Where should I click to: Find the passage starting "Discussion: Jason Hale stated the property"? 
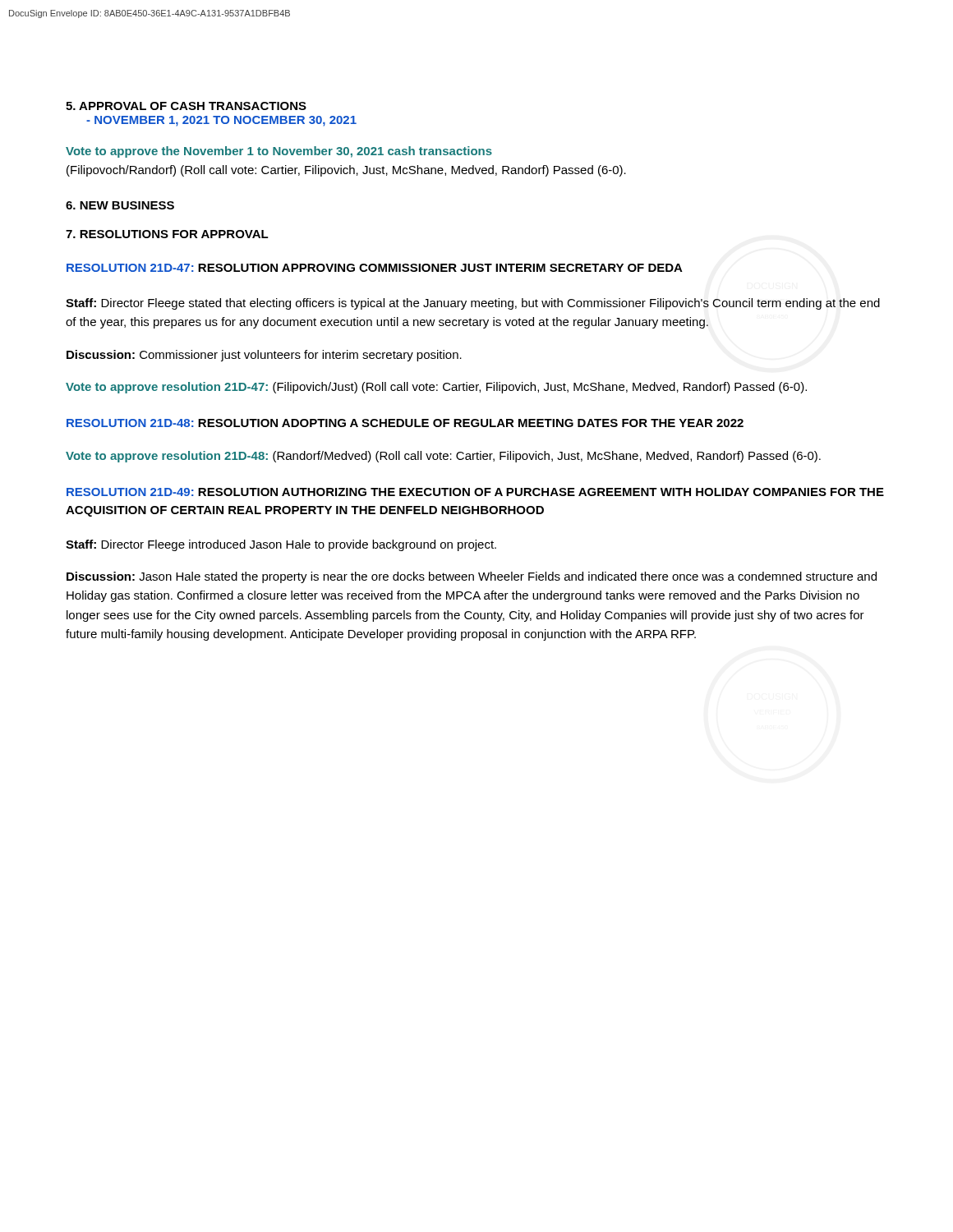[472, 605]
